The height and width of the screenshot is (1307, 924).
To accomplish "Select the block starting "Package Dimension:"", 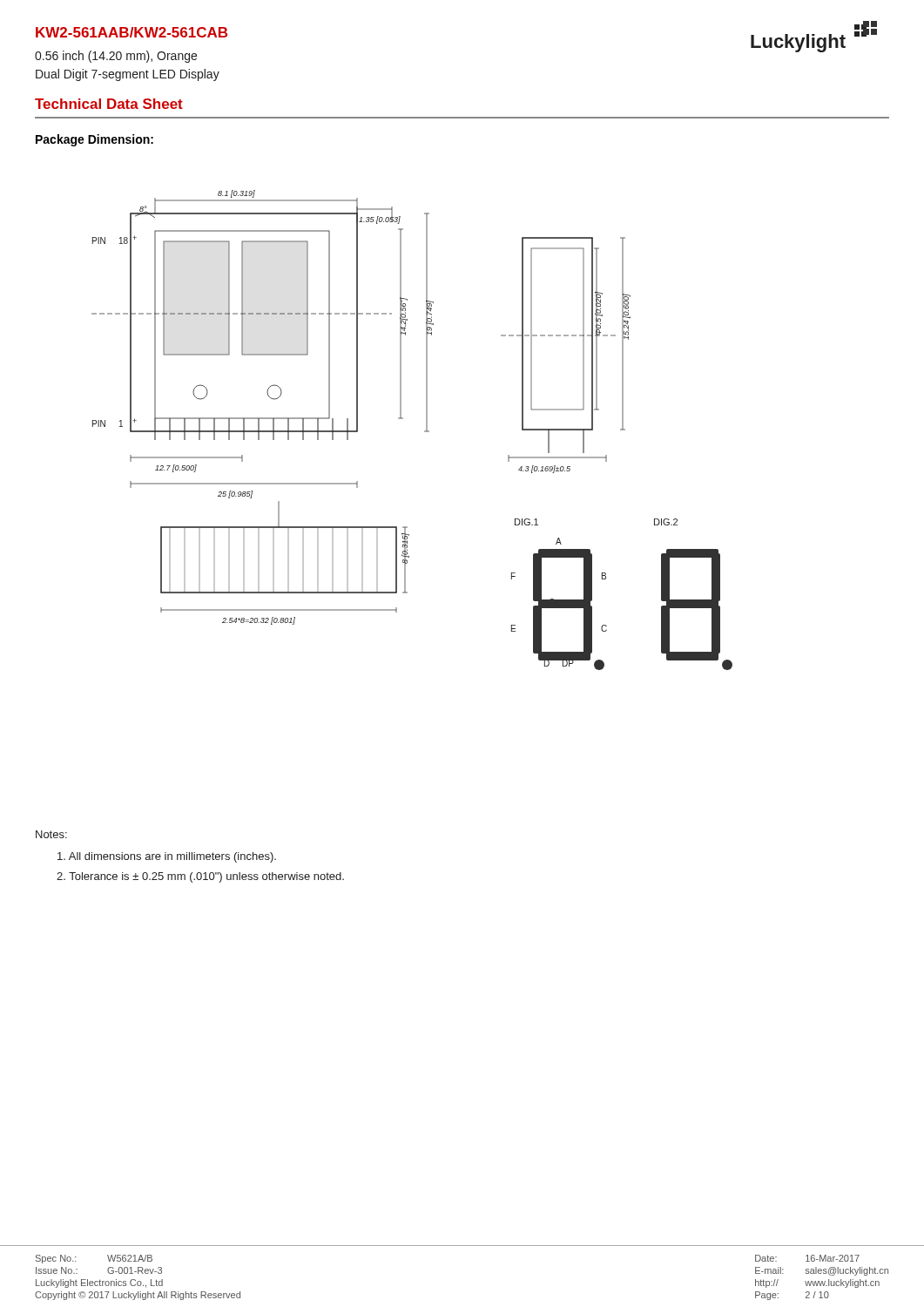I will (94, 139).
